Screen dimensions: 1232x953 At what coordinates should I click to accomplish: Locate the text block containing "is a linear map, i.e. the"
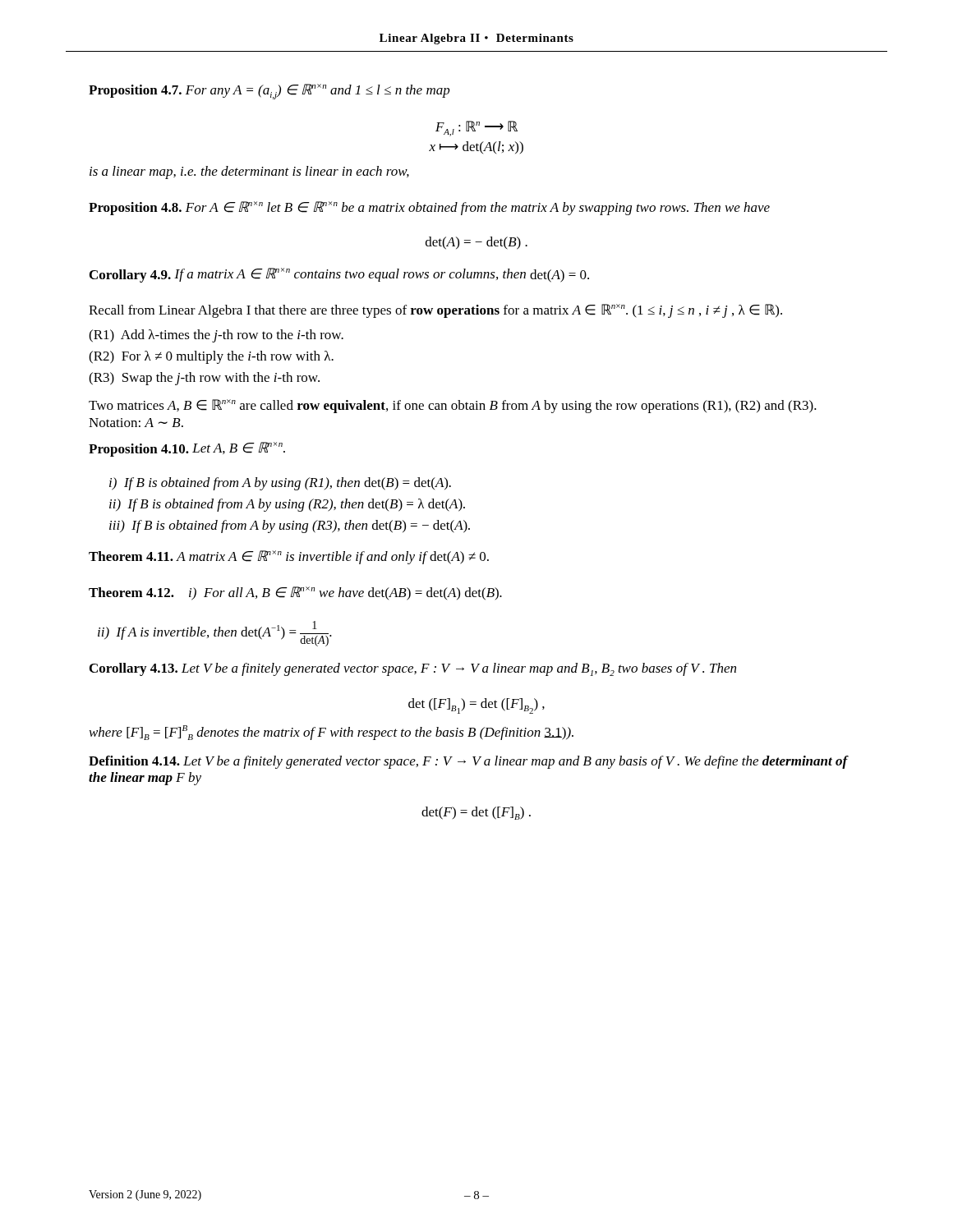click(x=249, y=171)
